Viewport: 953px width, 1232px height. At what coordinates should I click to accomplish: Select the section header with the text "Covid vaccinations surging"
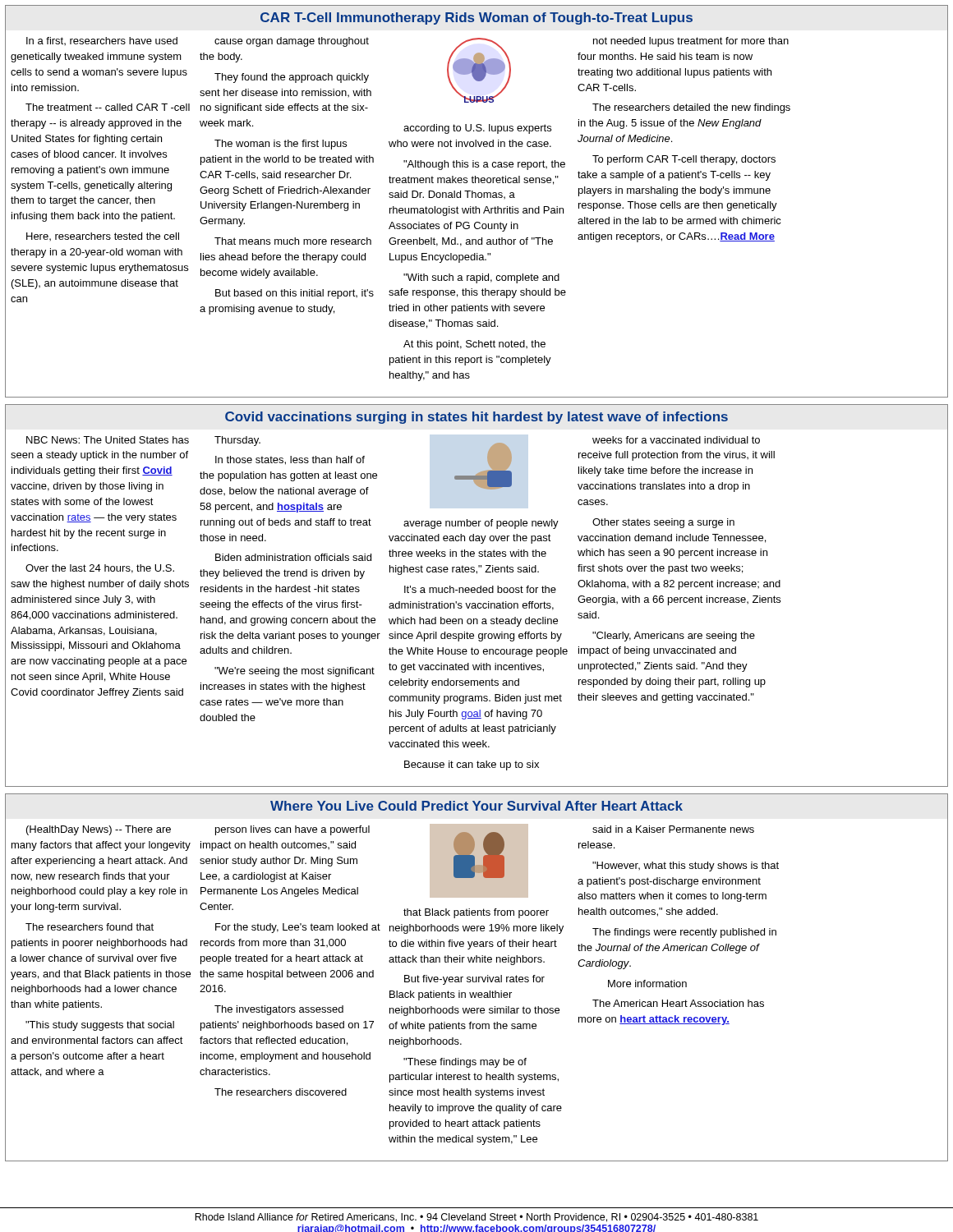(476, 416)
